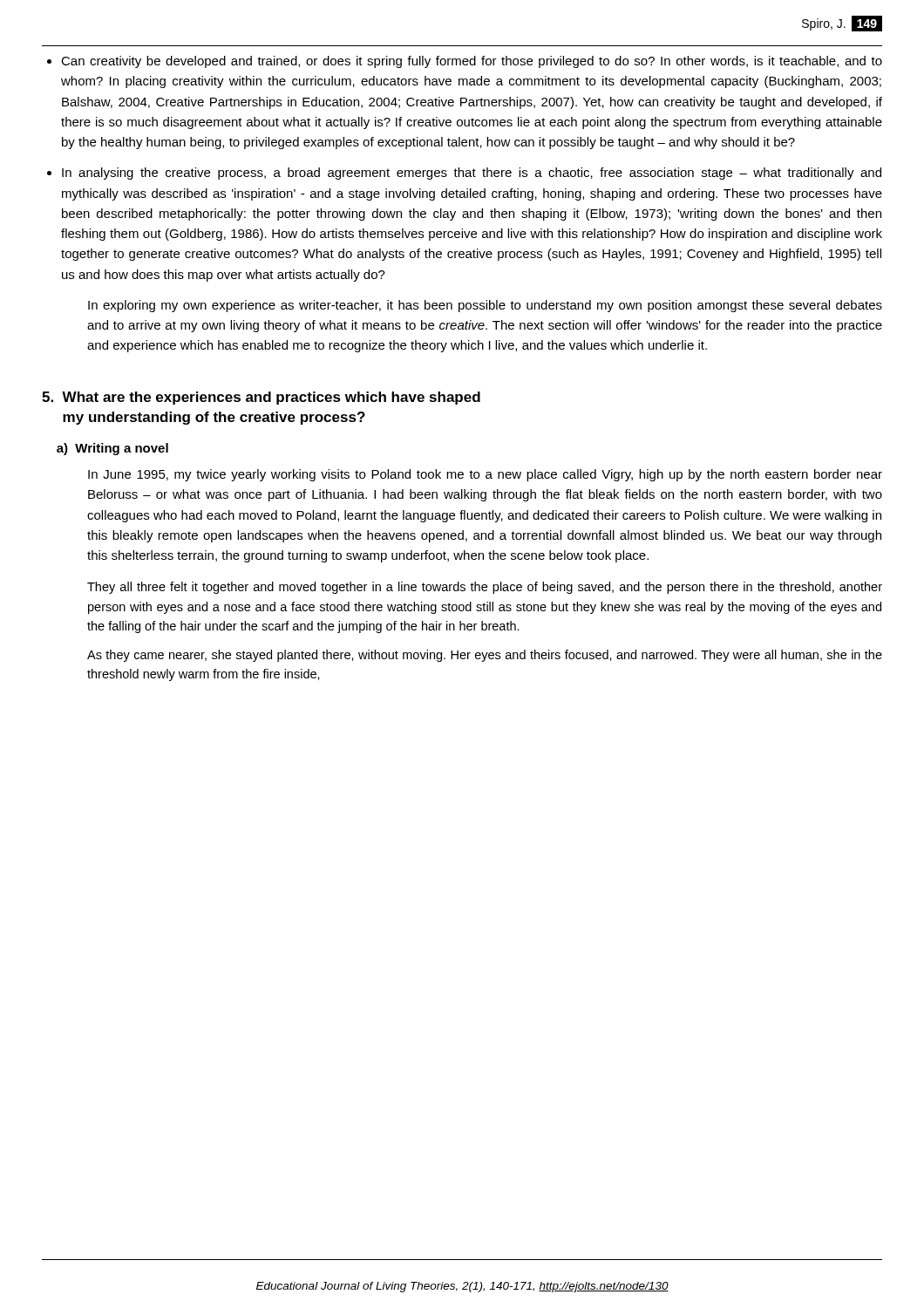Click on the section header that reads "5. What are the experiences and practices"

(x=462, y=408)
